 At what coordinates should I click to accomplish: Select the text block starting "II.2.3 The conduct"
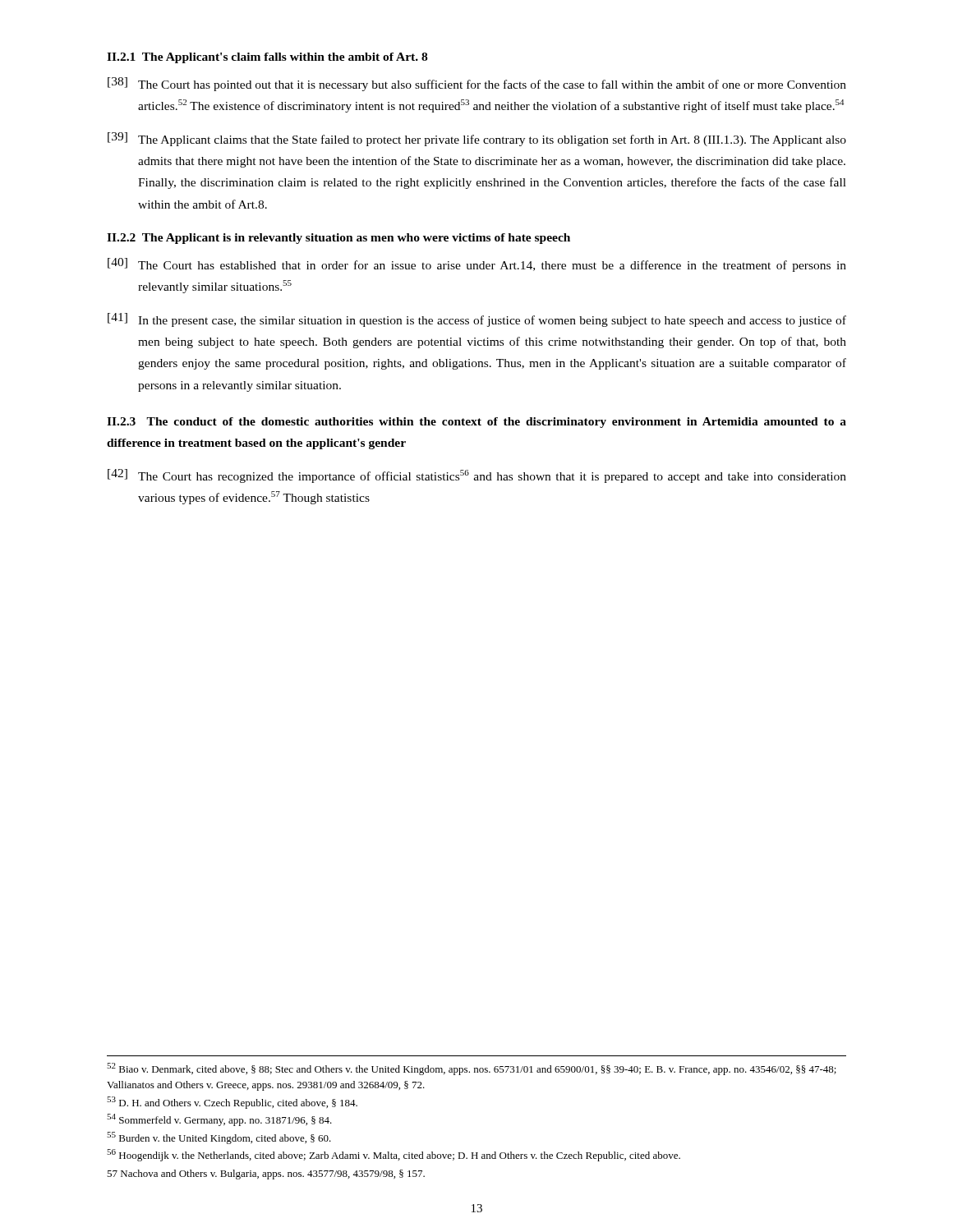point(476,432)
